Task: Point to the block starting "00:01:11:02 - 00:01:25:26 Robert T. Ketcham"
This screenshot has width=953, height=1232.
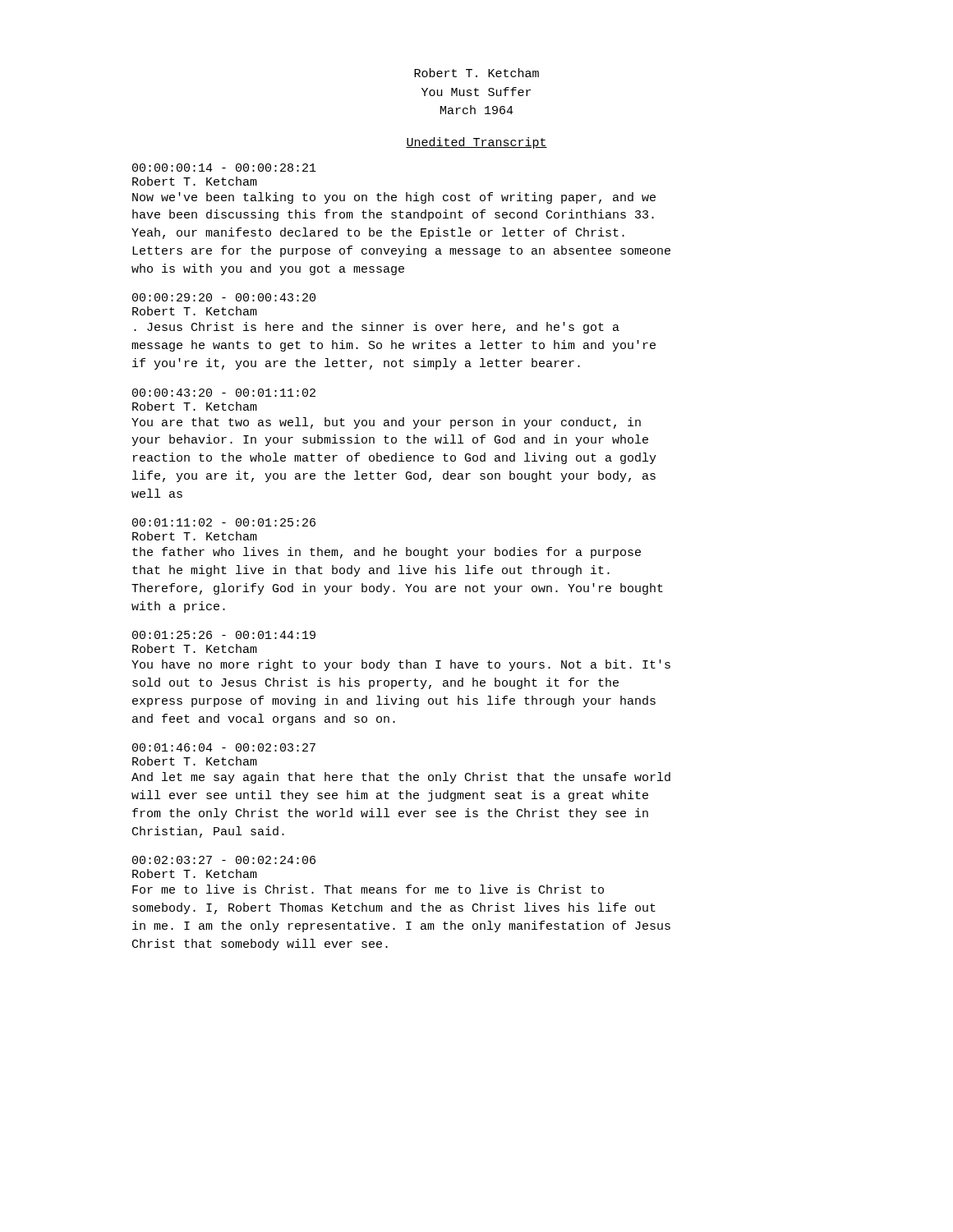Action: click(476, 567)
